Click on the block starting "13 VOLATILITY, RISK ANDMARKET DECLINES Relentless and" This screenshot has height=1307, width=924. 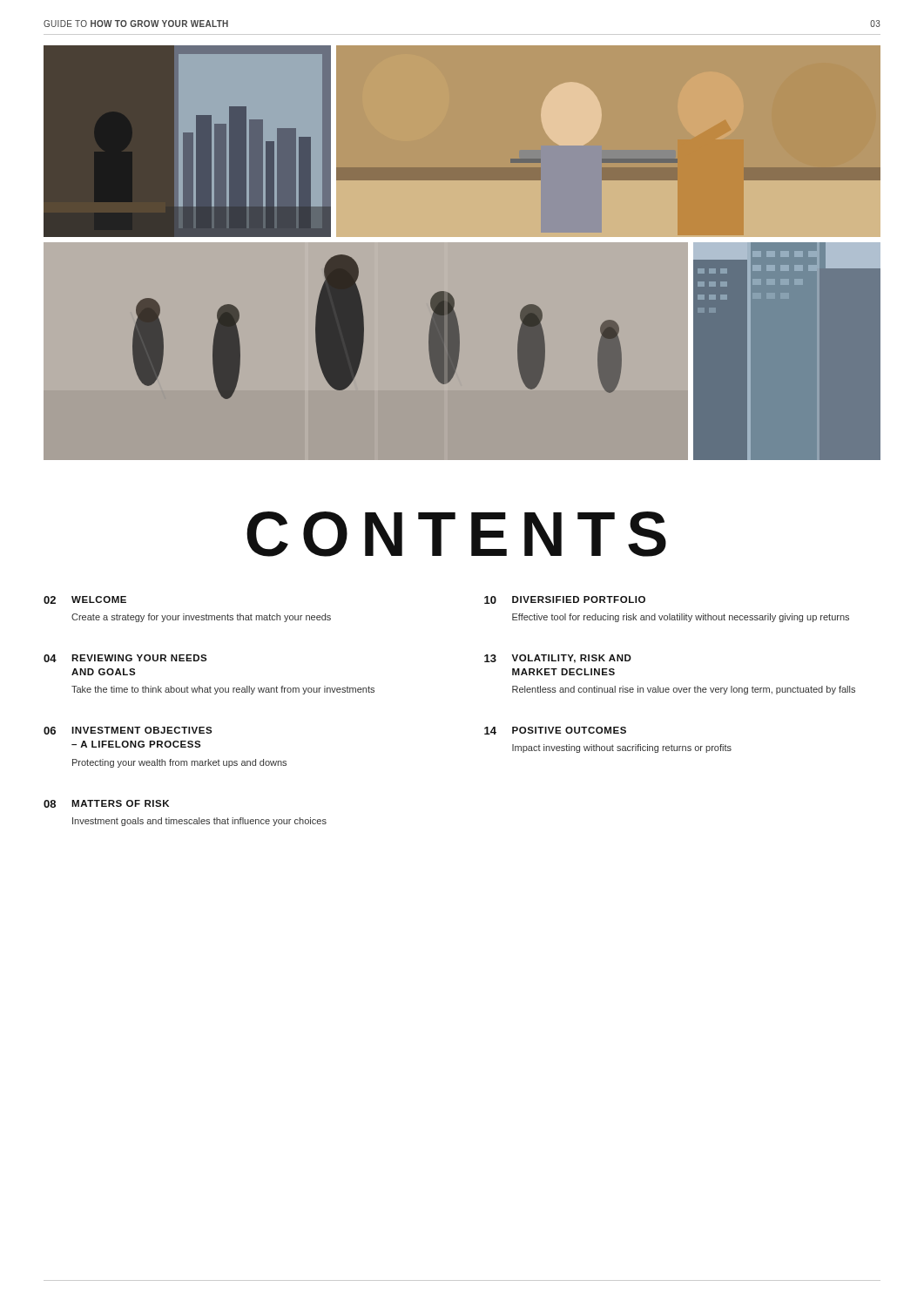pyautogui.click(x=558, y=659)
